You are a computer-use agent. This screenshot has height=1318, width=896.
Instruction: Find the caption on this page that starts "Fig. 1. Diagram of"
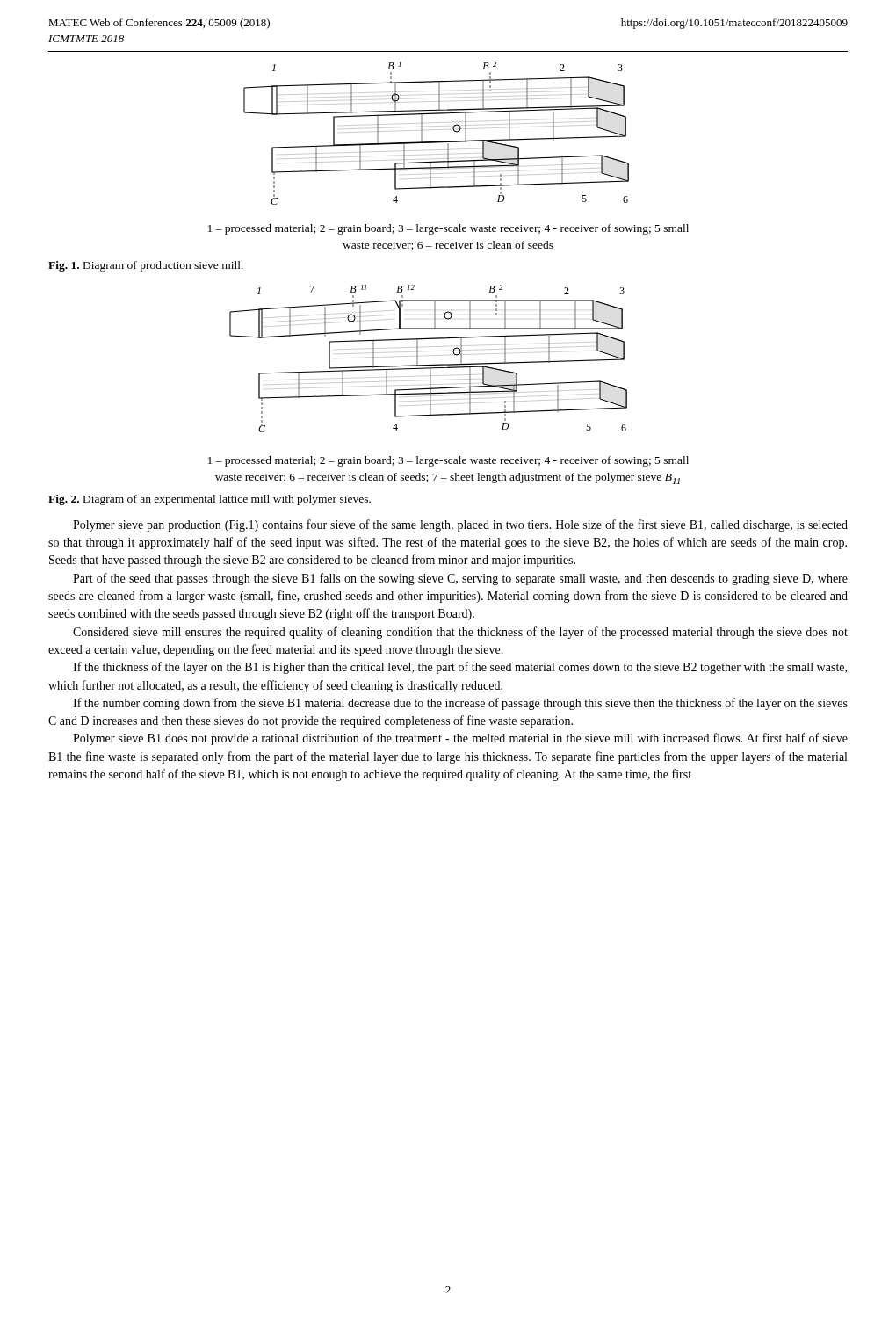(x=146, y=265)
